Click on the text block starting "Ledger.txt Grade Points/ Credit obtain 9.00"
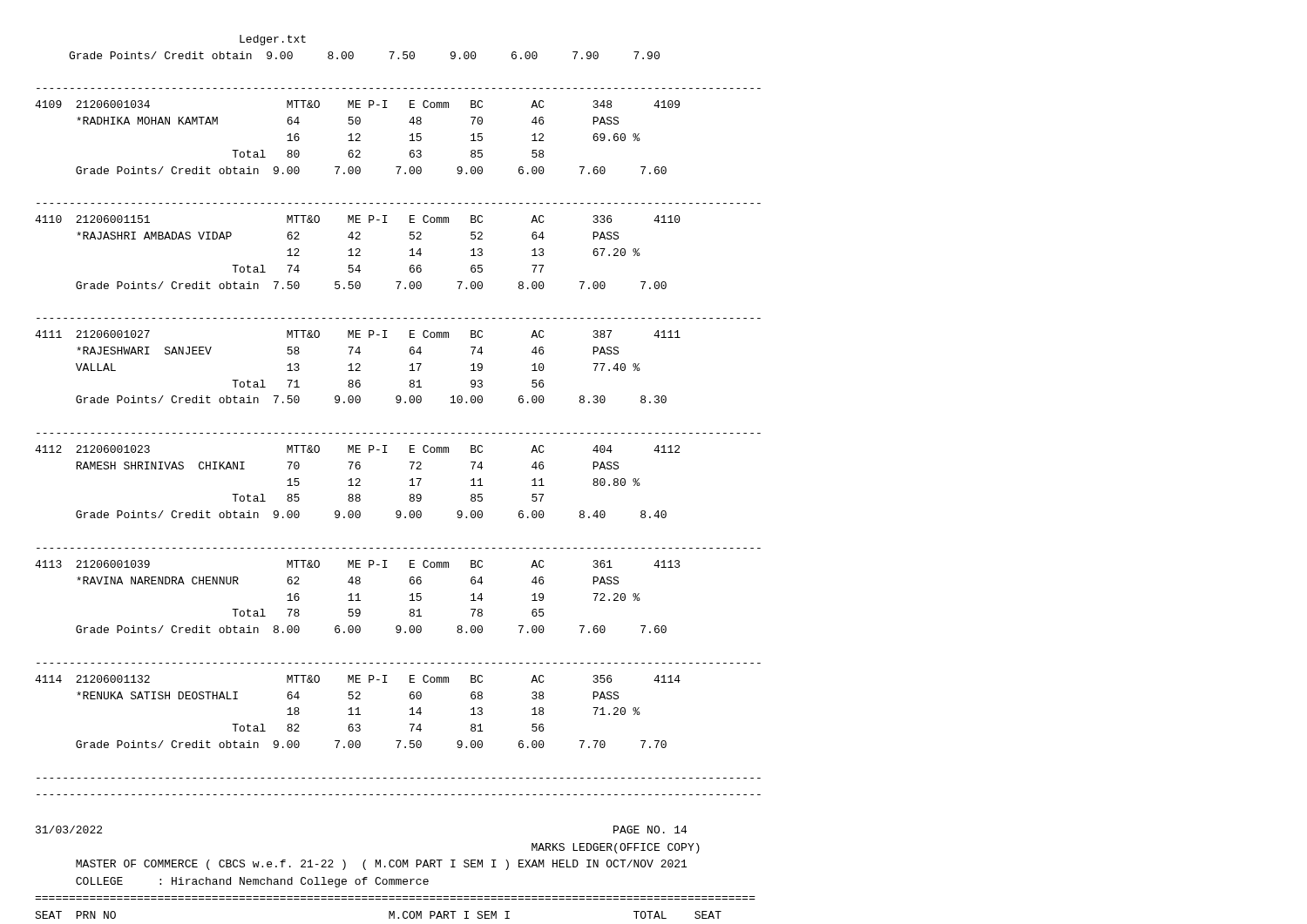The width and height of the screenshot is (1307, 924). (273, 40)
